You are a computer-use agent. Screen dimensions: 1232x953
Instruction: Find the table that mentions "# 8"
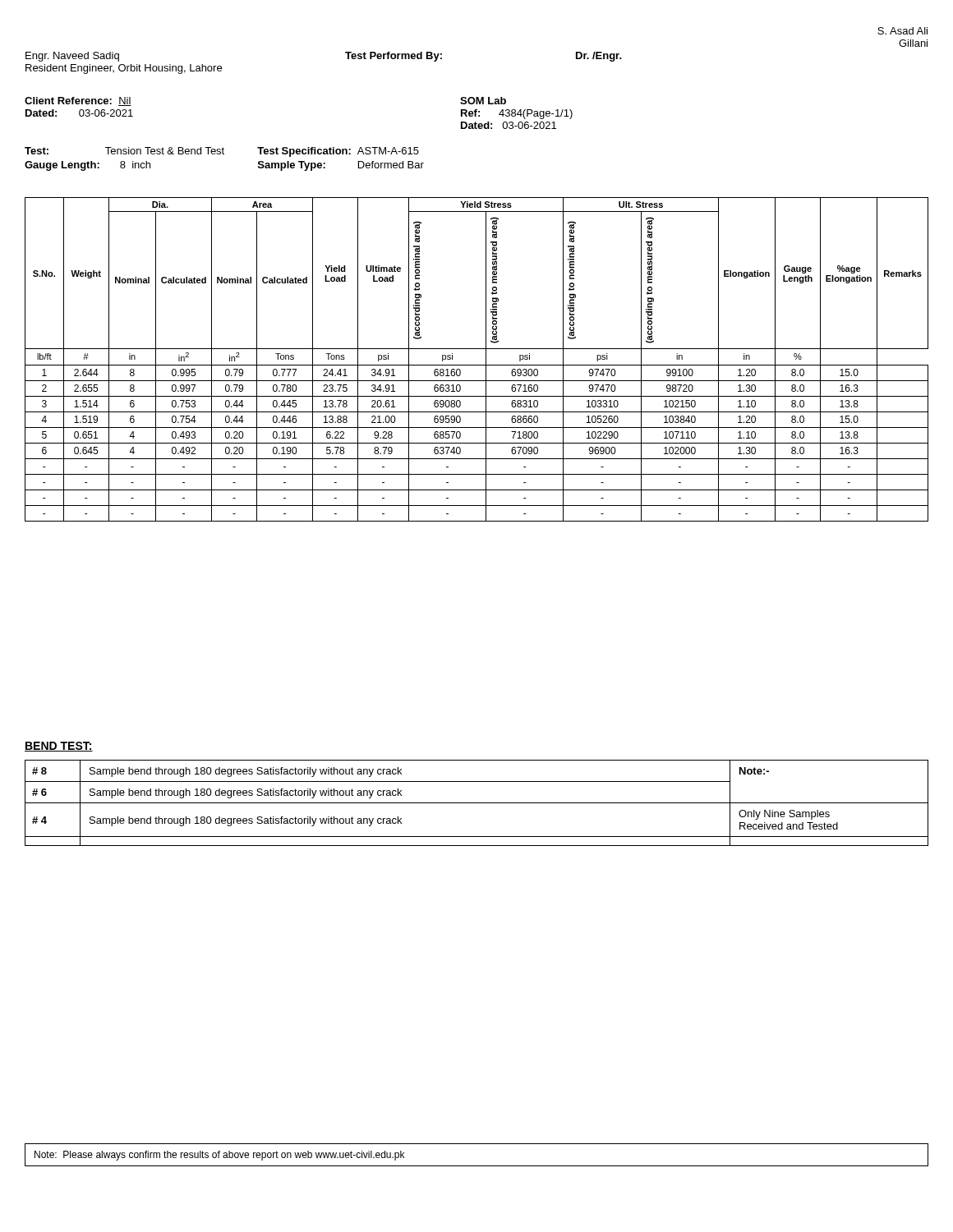tap(476, 803)
